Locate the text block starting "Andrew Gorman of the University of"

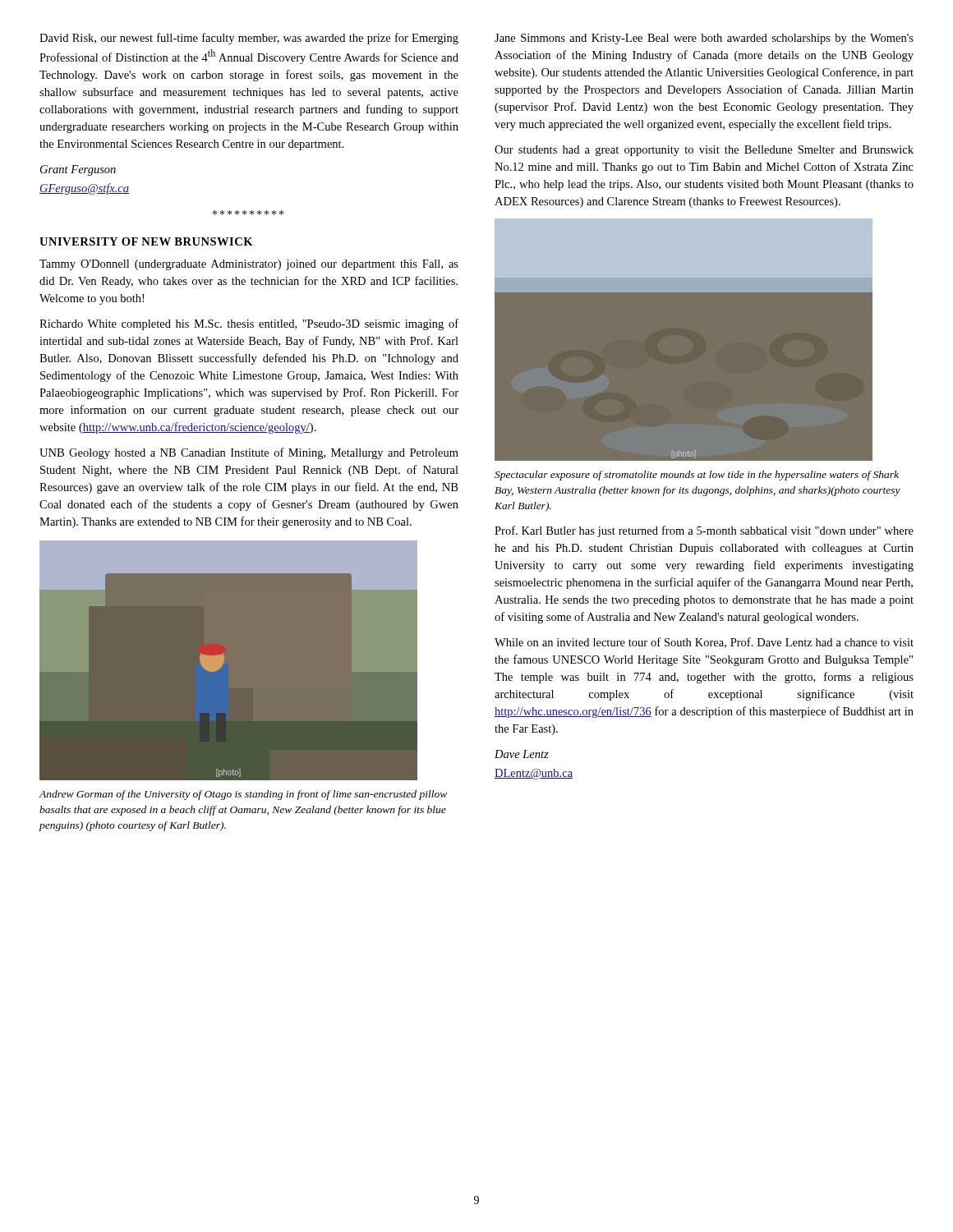(x=249, y=810)
